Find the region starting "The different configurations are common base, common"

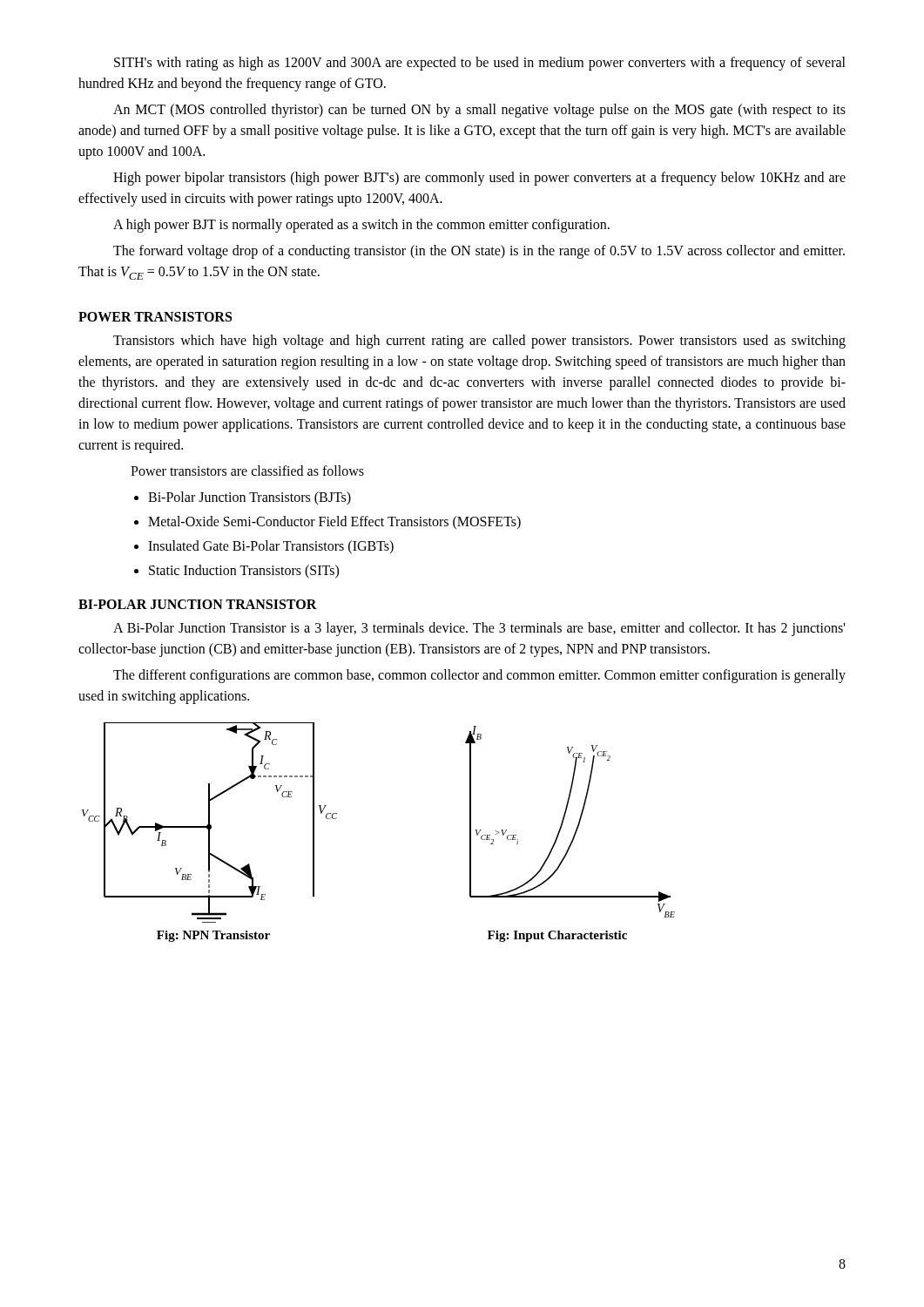[x=462, y=685]
